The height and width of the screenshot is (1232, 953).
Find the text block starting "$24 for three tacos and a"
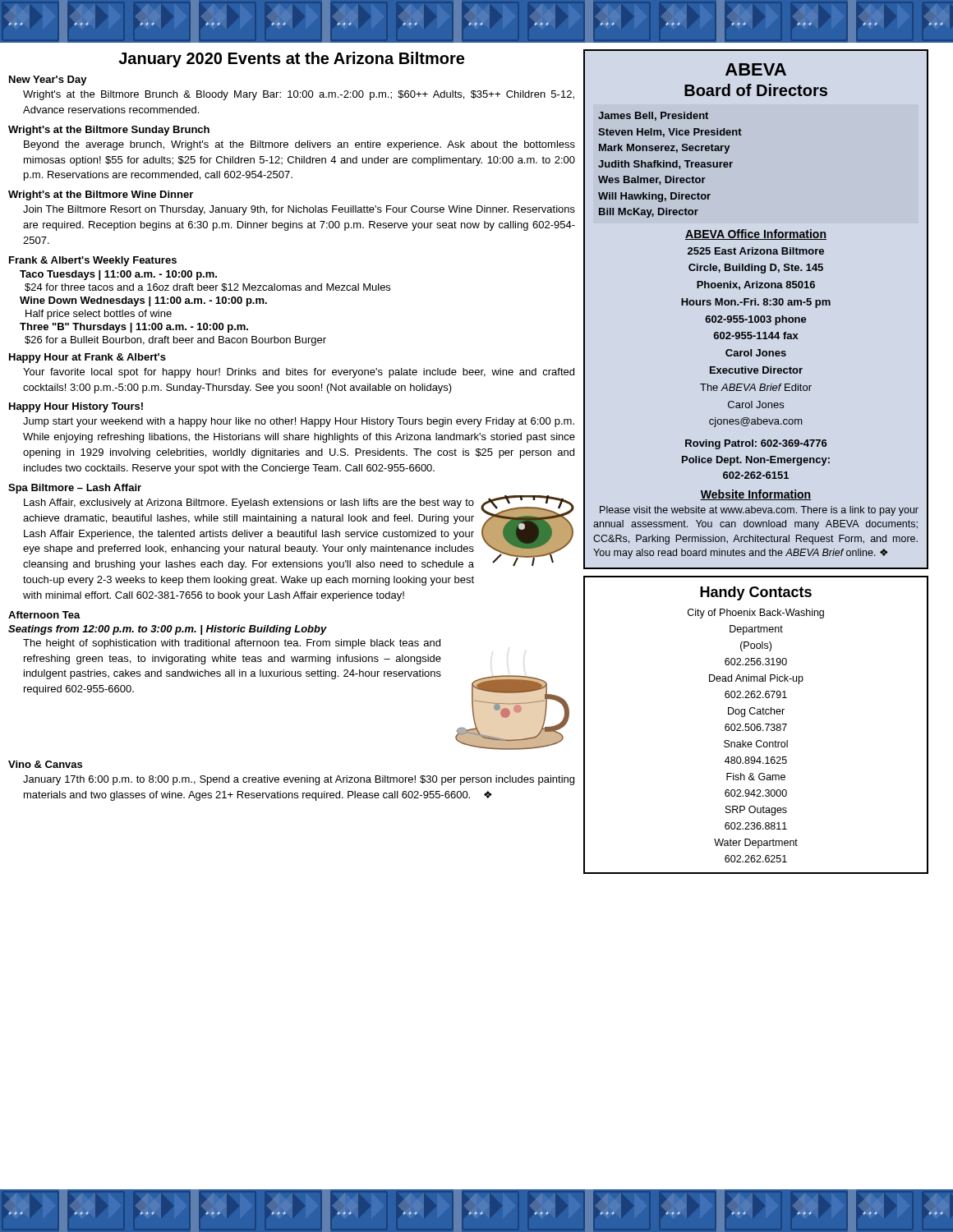[208, 287]
